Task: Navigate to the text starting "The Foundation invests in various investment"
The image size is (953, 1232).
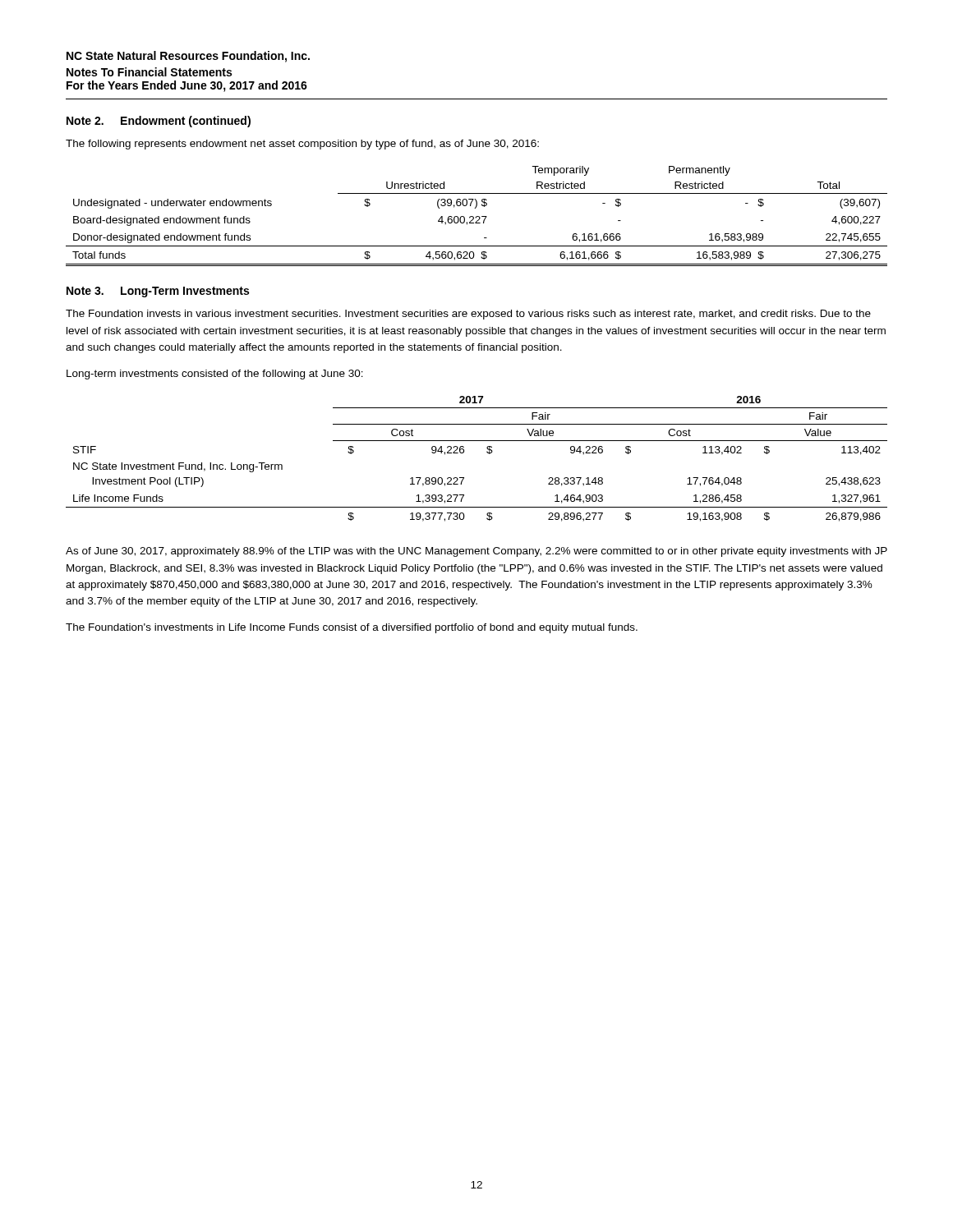Action: pos(476,330)
